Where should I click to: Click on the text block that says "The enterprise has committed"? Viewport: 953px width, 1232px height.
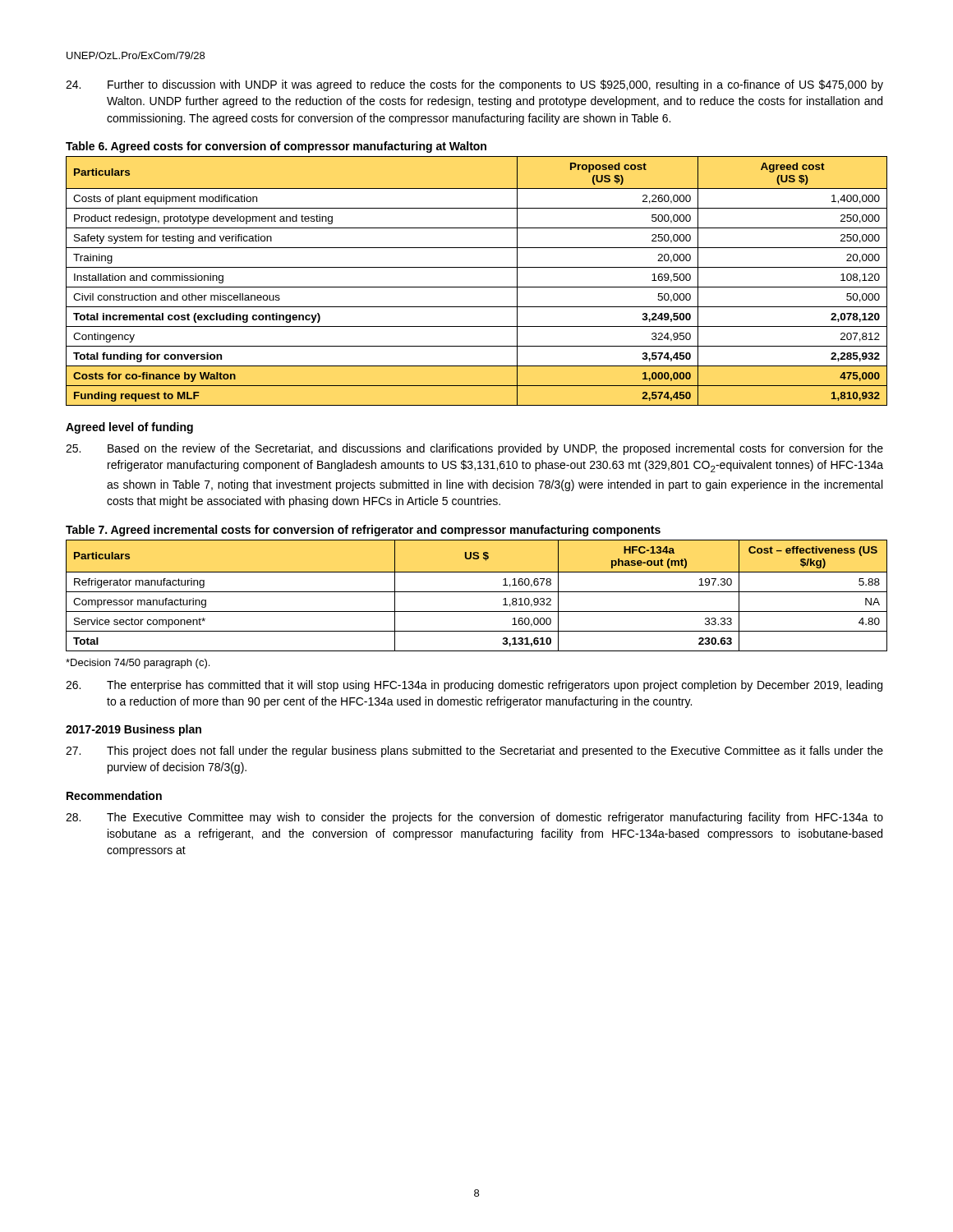click(474, 693)
